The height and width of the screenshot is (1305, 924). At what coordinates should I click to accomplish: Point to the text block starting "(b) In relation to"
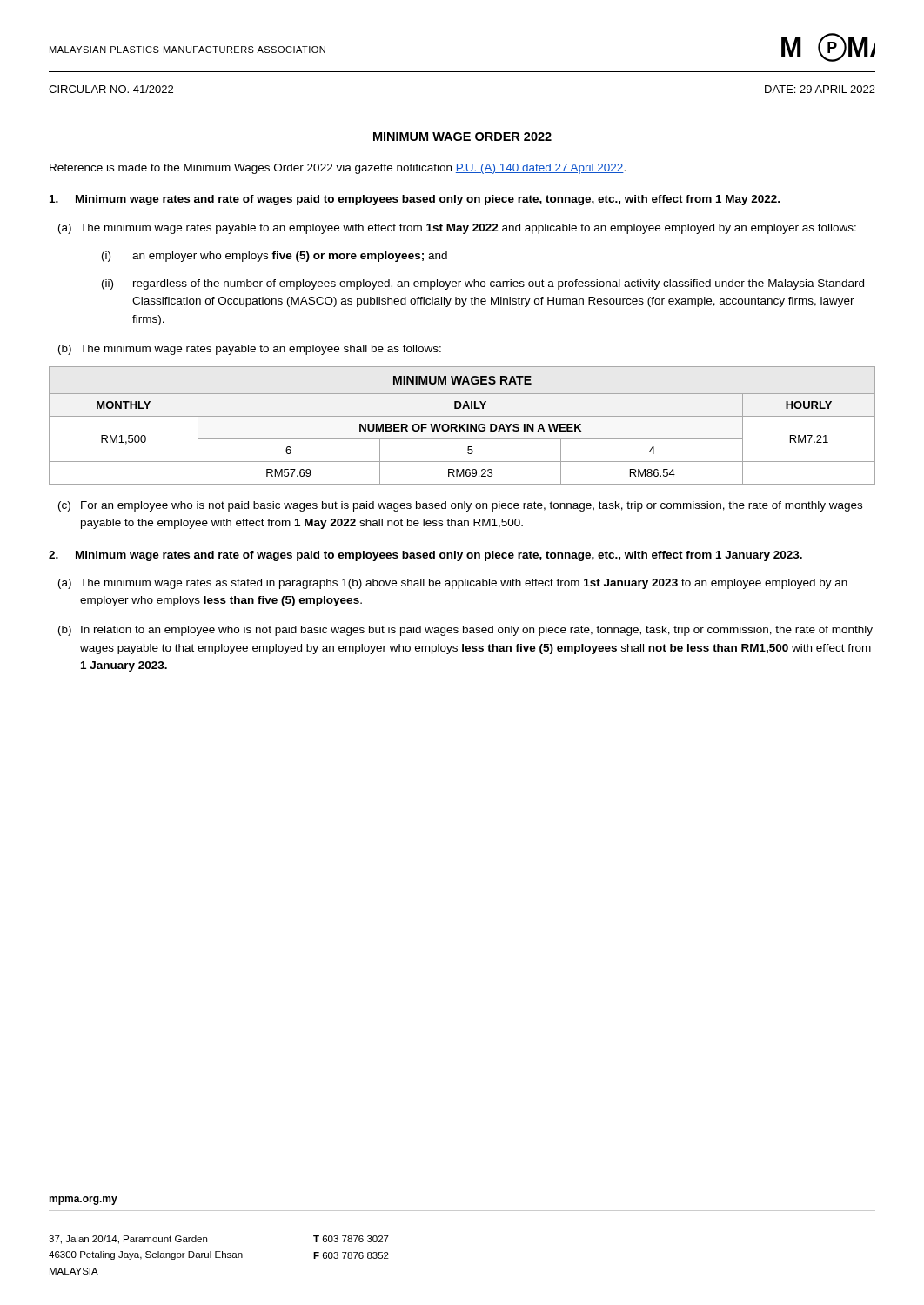click(466, 648)
